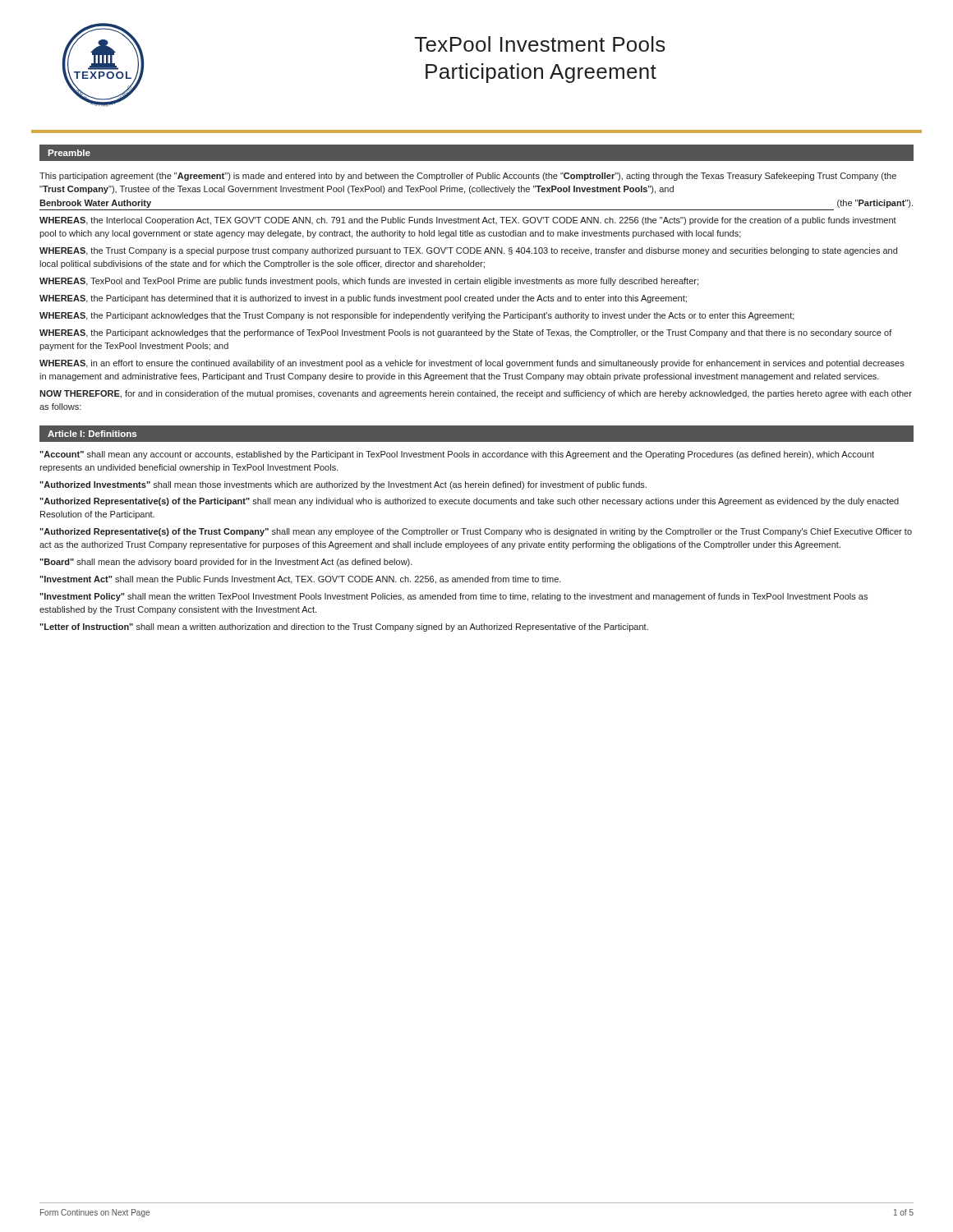Image resolution: width=953 pixels, height=1232 pixels.
Task: Click the logo
Action: click(107, 69)
